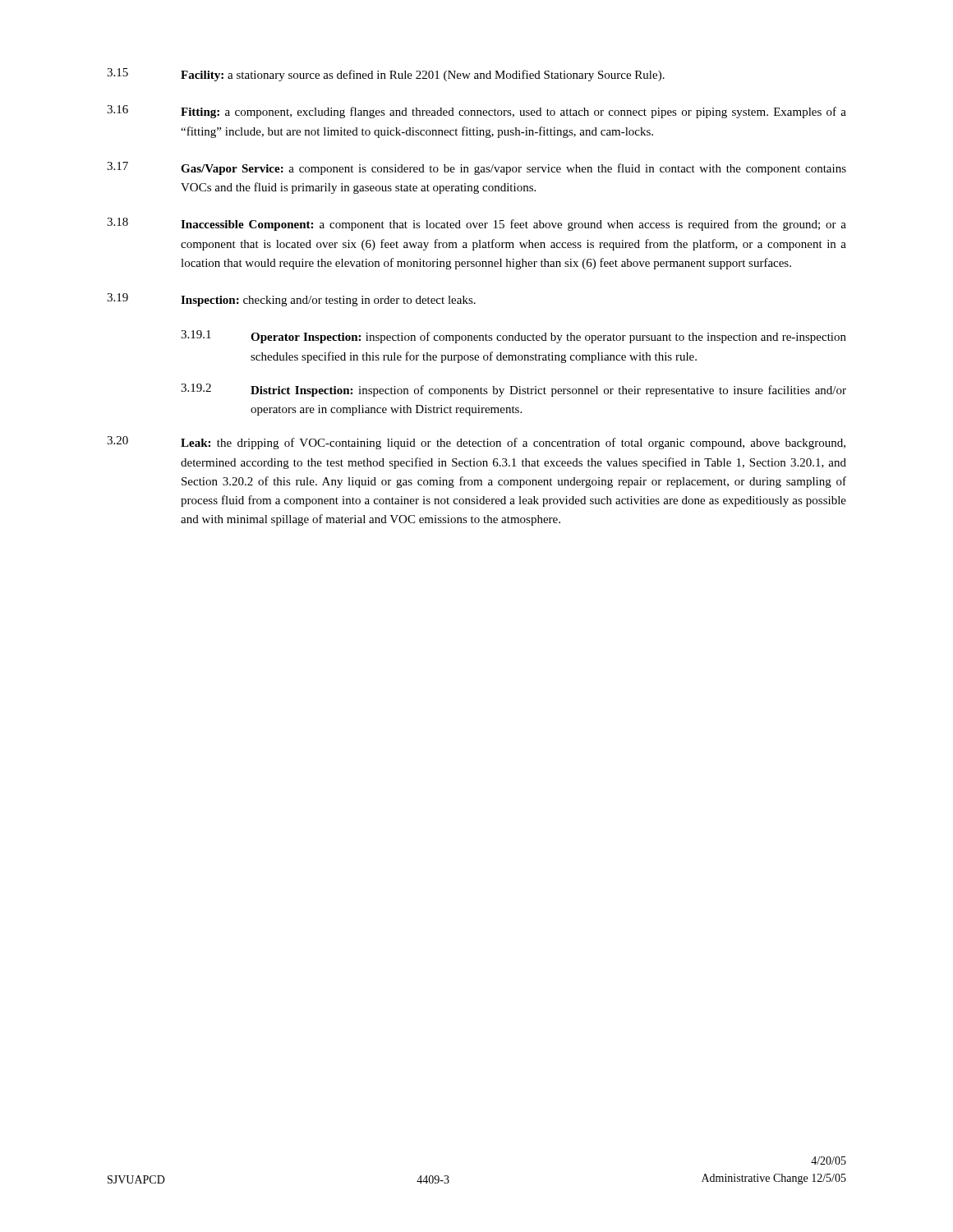Click on the element starting "3.19.1 Operator Inspection: inspection of"
The width and height of the screenshot is (953, 1232).
pyautogui.click(x=513, y=347)
